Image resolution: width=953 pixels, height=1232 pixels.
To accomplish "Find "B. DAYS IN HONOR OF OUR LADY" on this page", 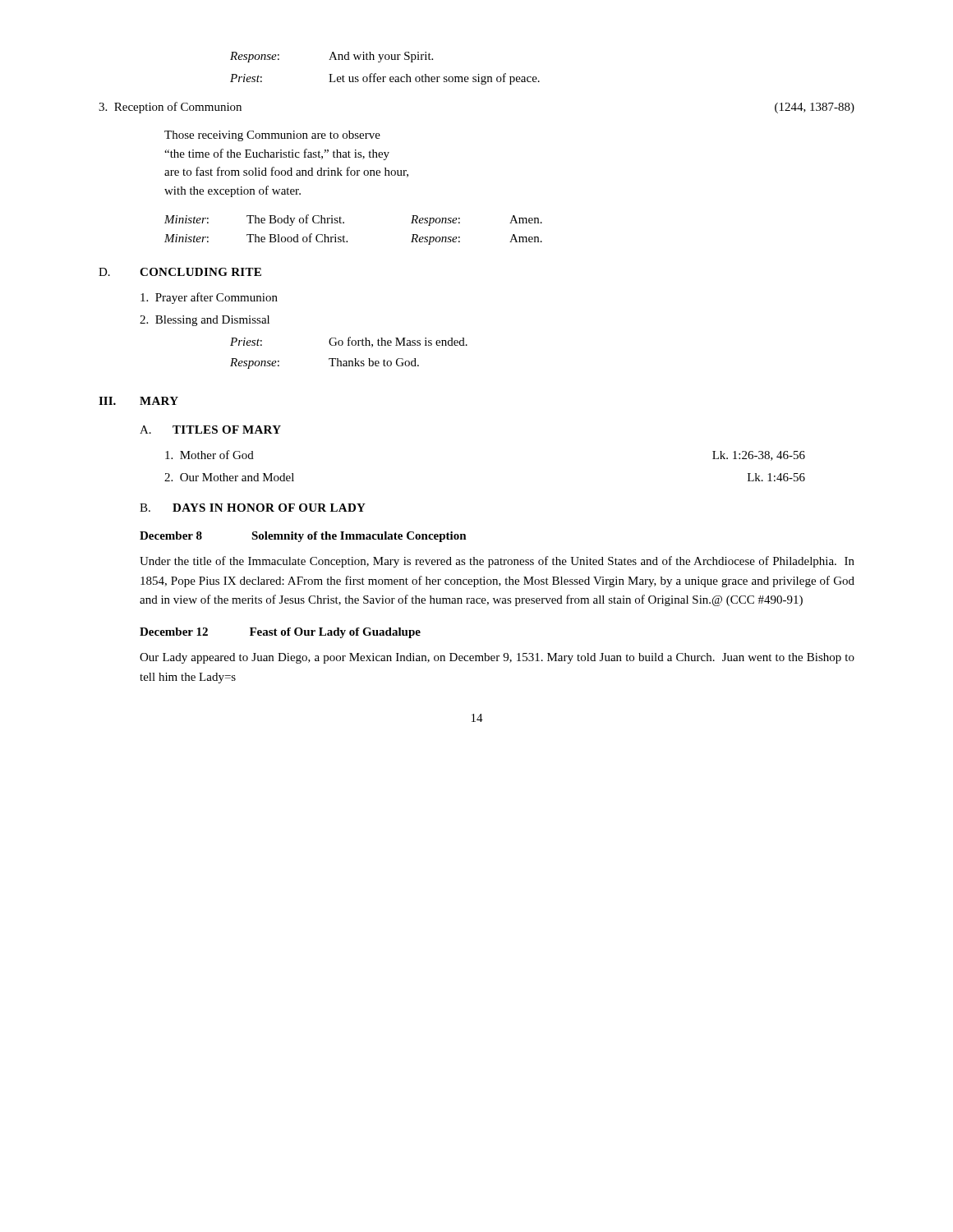I will click(x=253, y=508).
